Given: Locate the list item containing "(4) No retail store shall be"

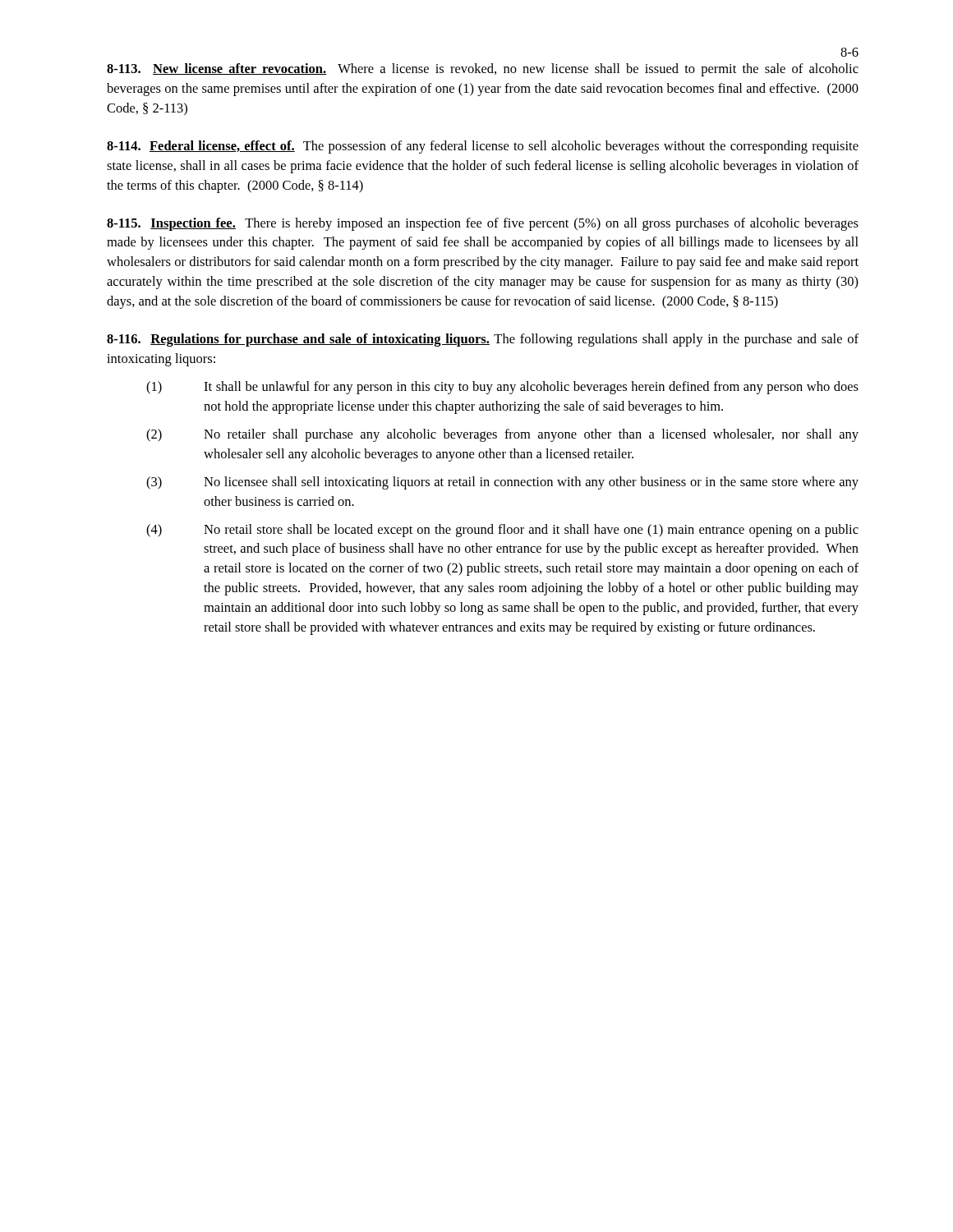Looking at the screenshot, I should point(483,578).
